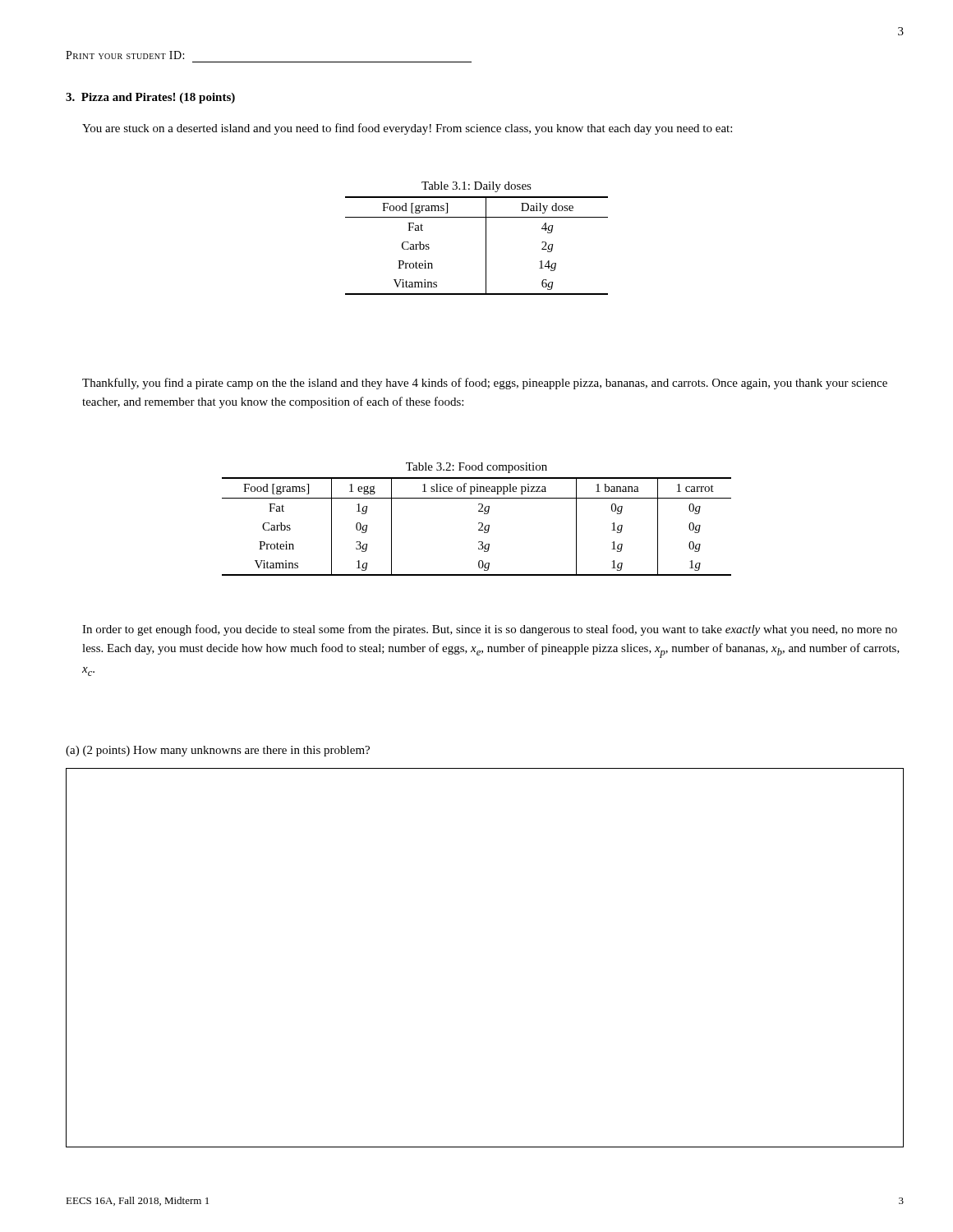953x1232 pixels.
Task: Navigate to the text starting "In order to get enough food, you"
Action: (491, 651)
